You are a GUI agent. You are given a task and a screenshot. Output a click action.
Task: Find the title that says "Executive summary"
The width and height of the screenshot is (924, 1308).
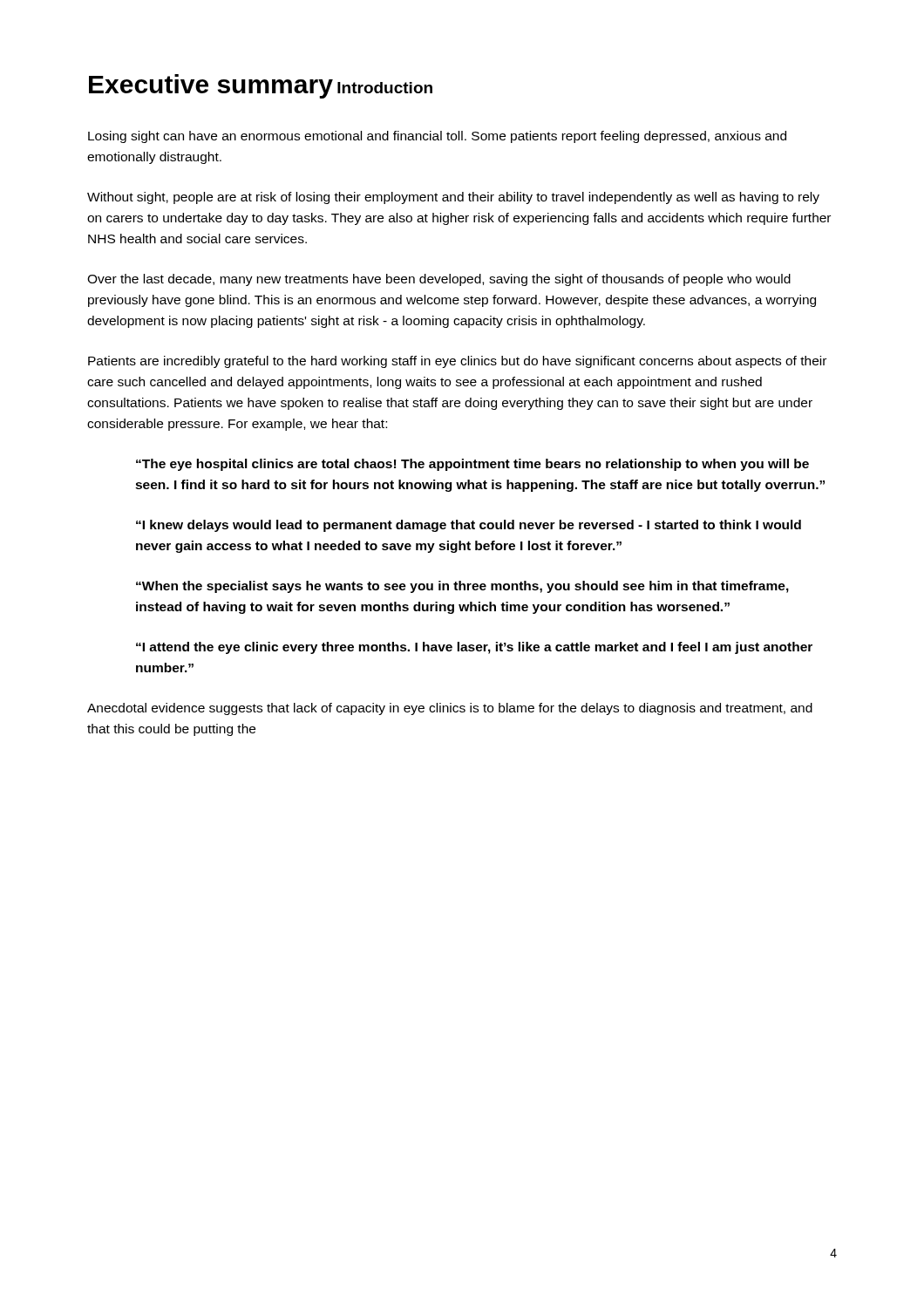point(210,85)
